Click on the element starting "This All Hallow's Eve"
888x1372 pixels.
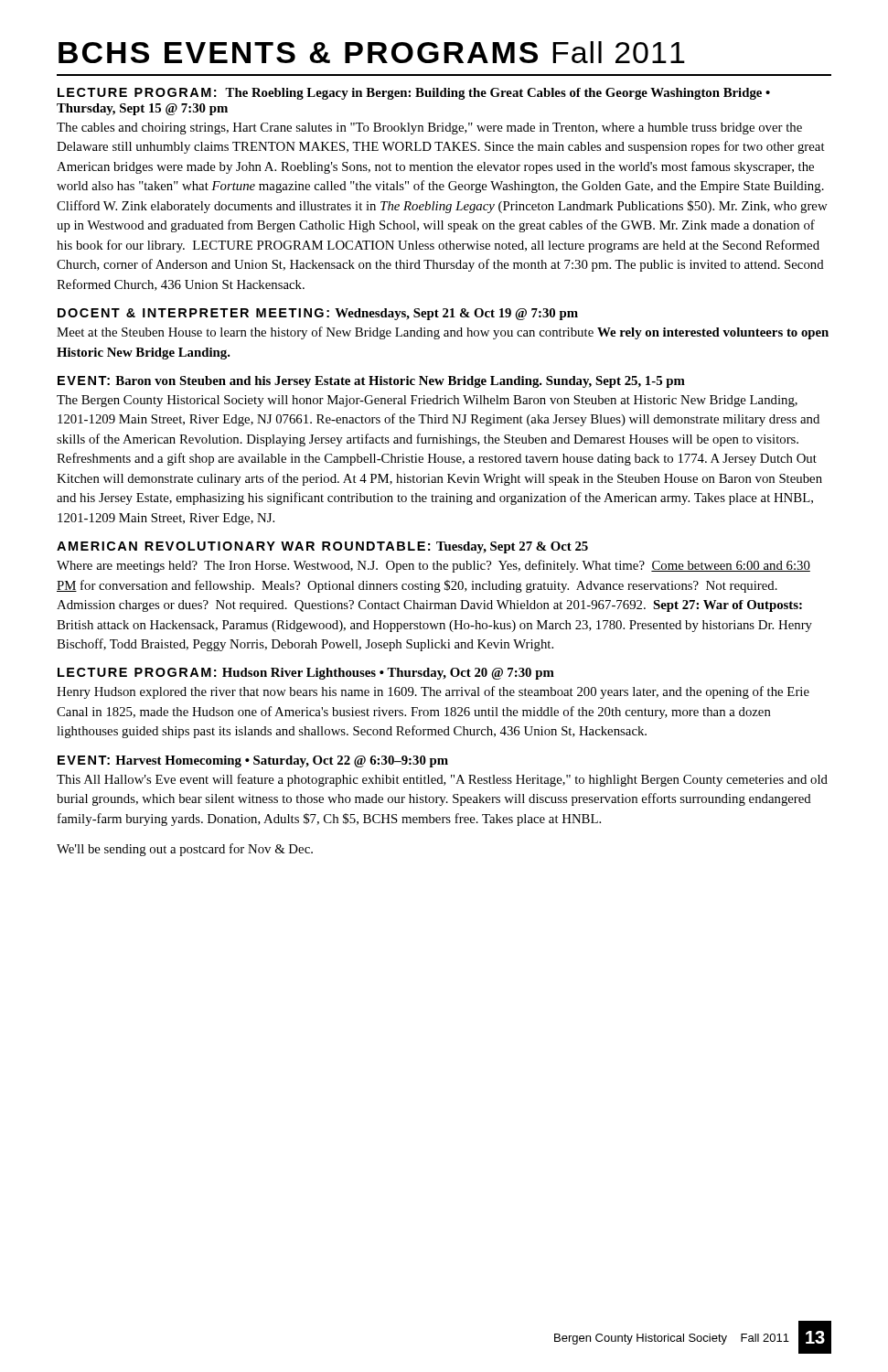442,799
